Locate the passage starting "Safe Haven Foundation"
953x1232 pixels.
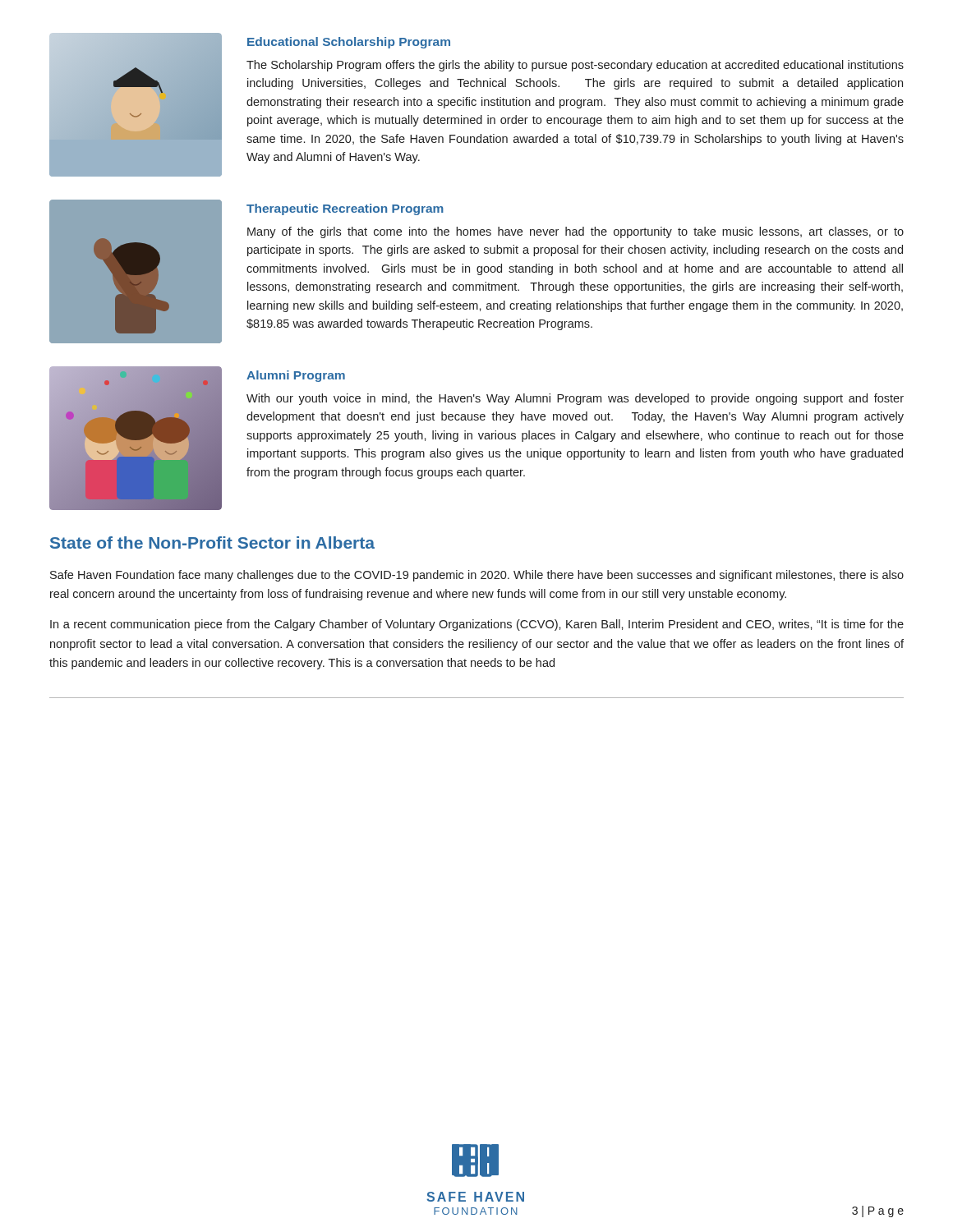[x=476, y=584]
